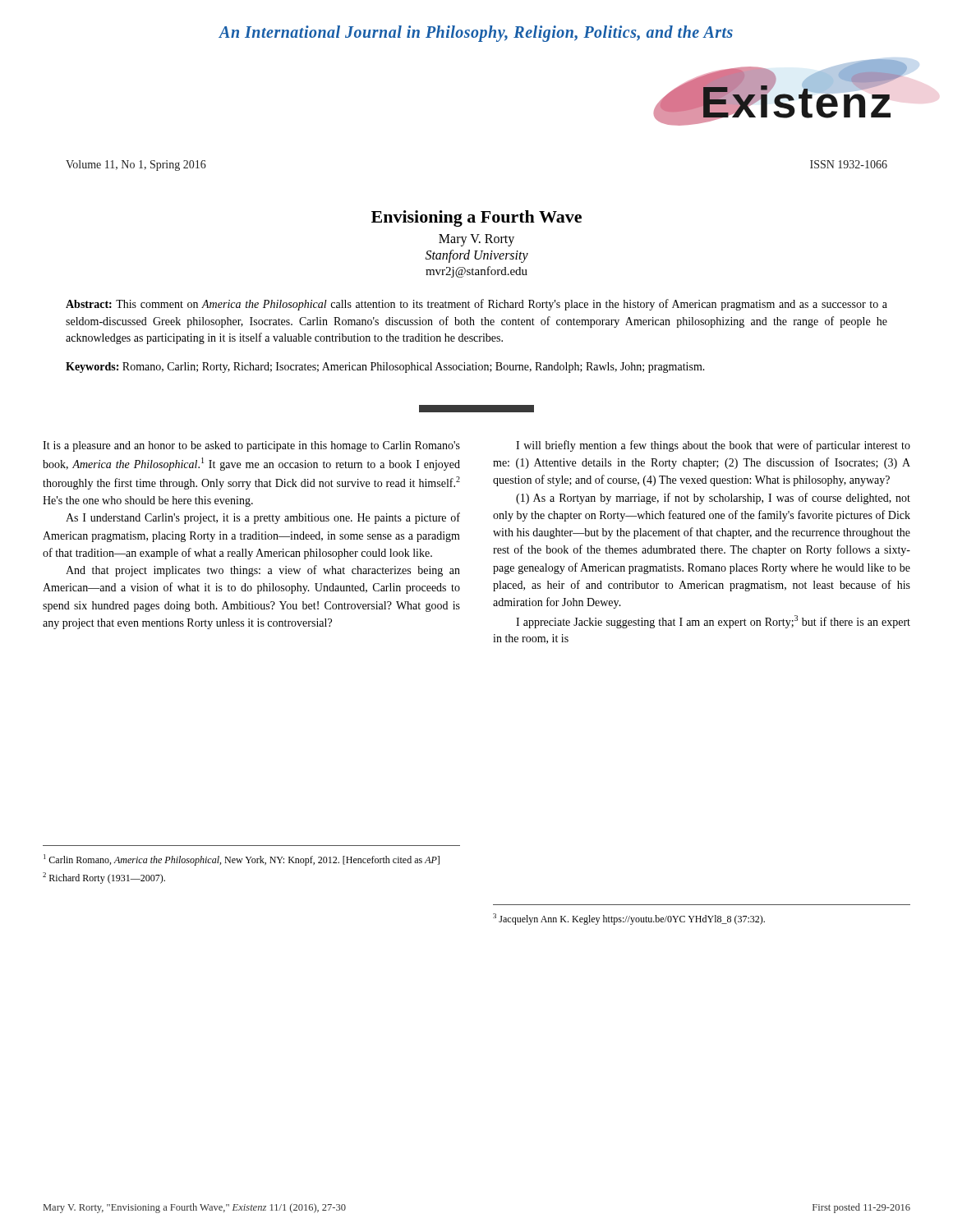This screenshot has height=1232, width=953.
Task: Locate the text containing "Volume 11, No 1, Spring 2016"
Action: coord(136,165)
